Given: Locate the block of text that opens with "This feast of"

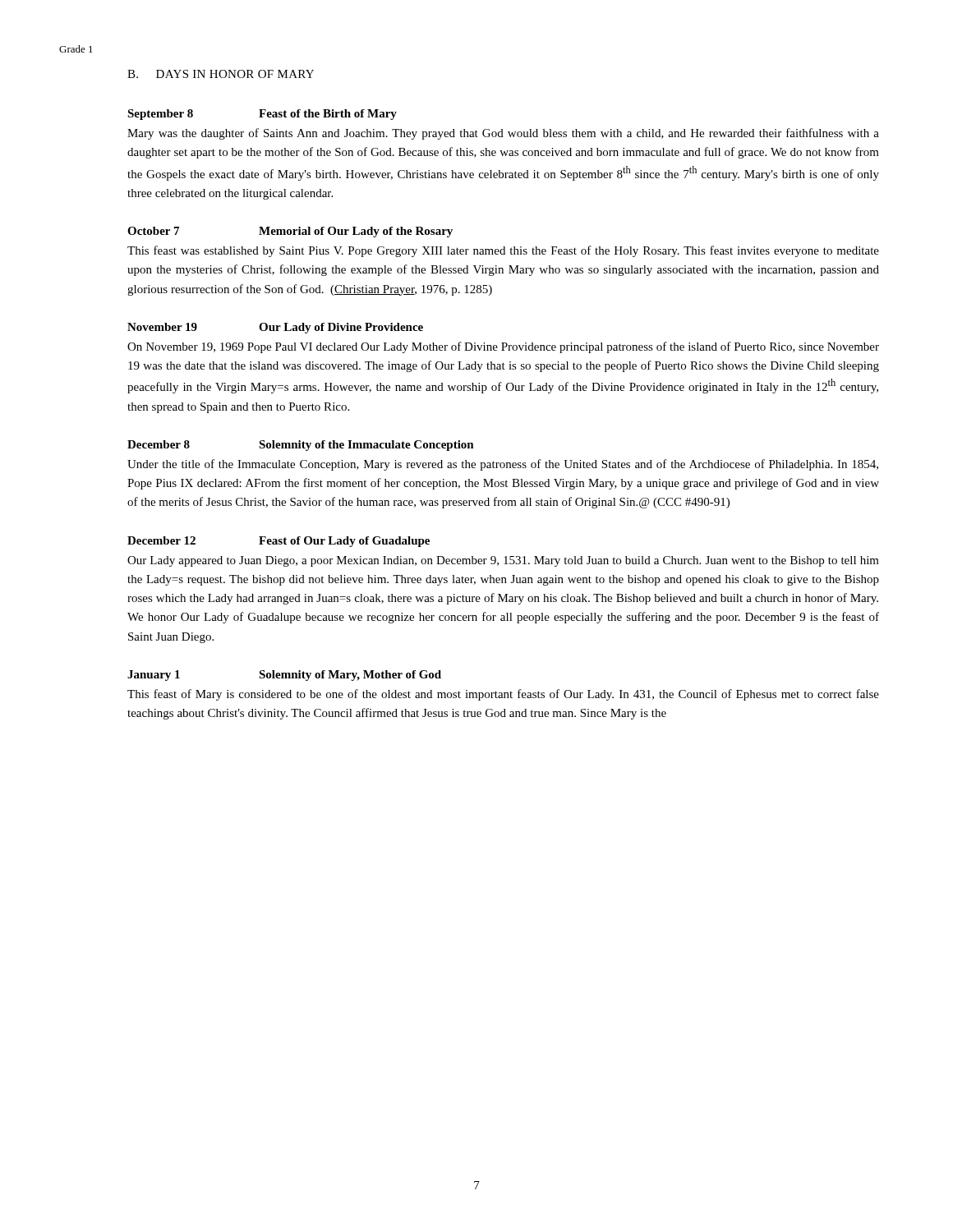Looking at the screenshot, I should pos(503,704).
